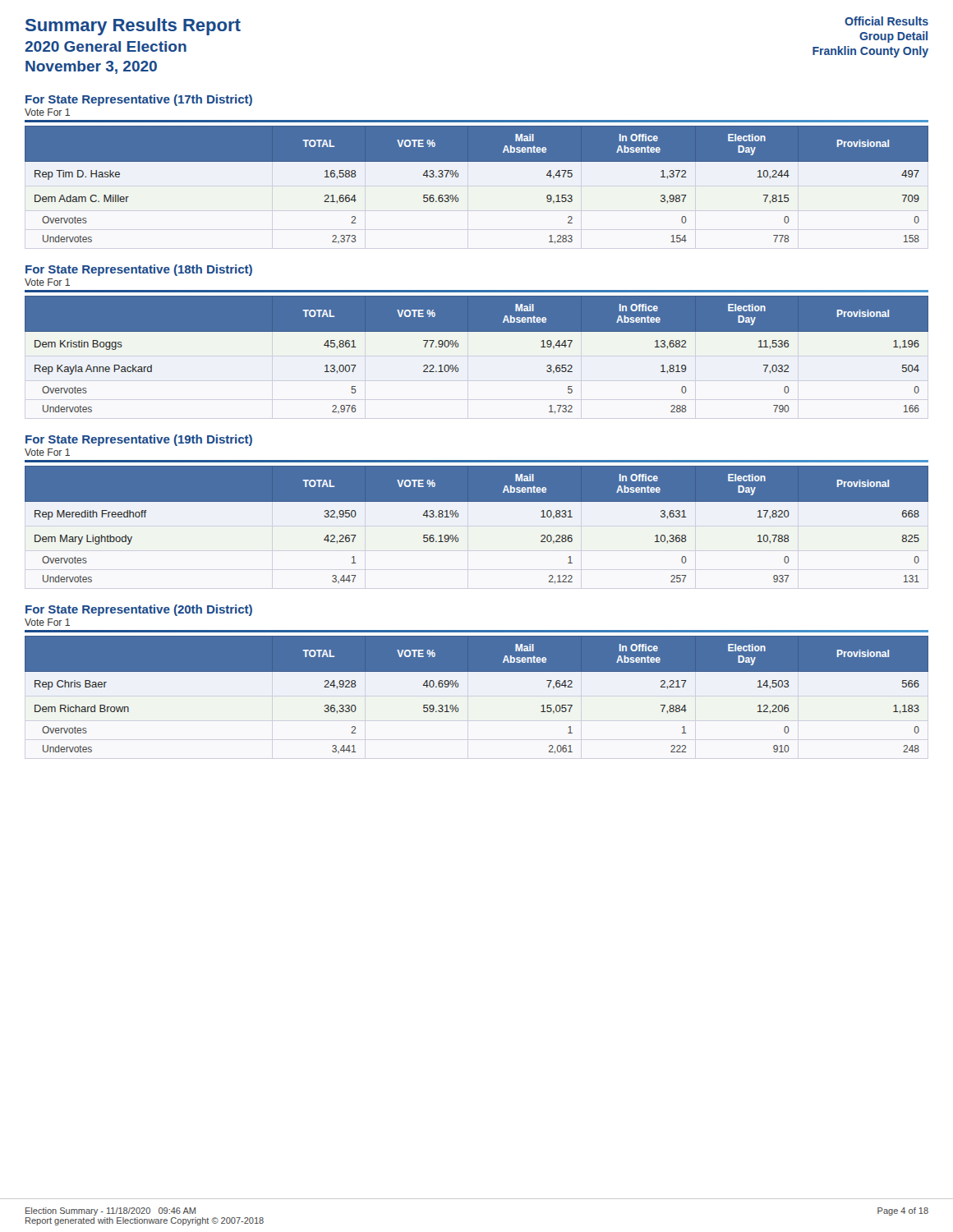Click on the passage starting "For State Representative (18th District)"
Viewport: 953px width, 1232px height.
[x=139, y=270]
